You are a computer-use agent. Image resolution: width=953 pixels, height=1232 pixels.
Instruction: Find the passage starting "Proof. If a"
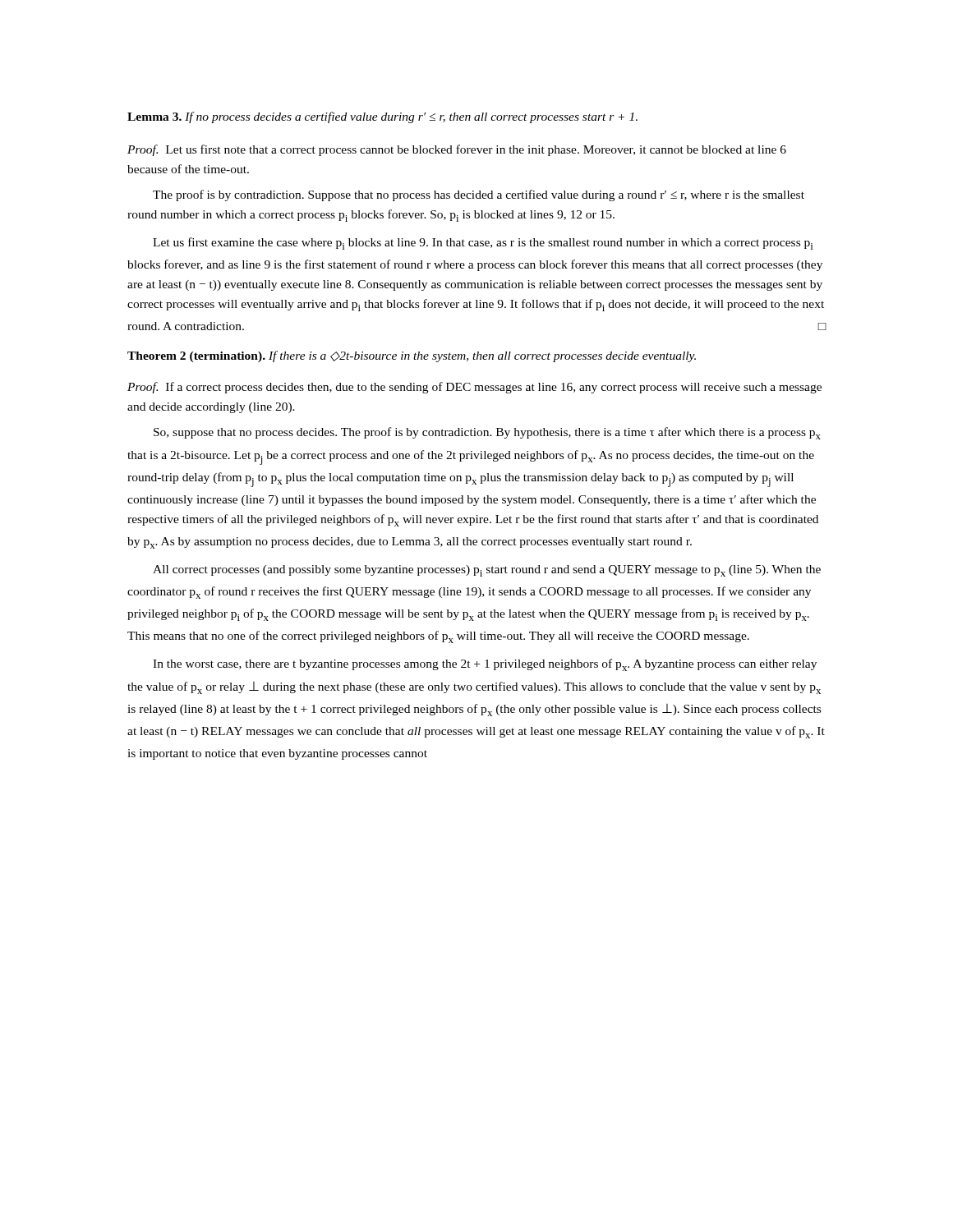point(476,570)
